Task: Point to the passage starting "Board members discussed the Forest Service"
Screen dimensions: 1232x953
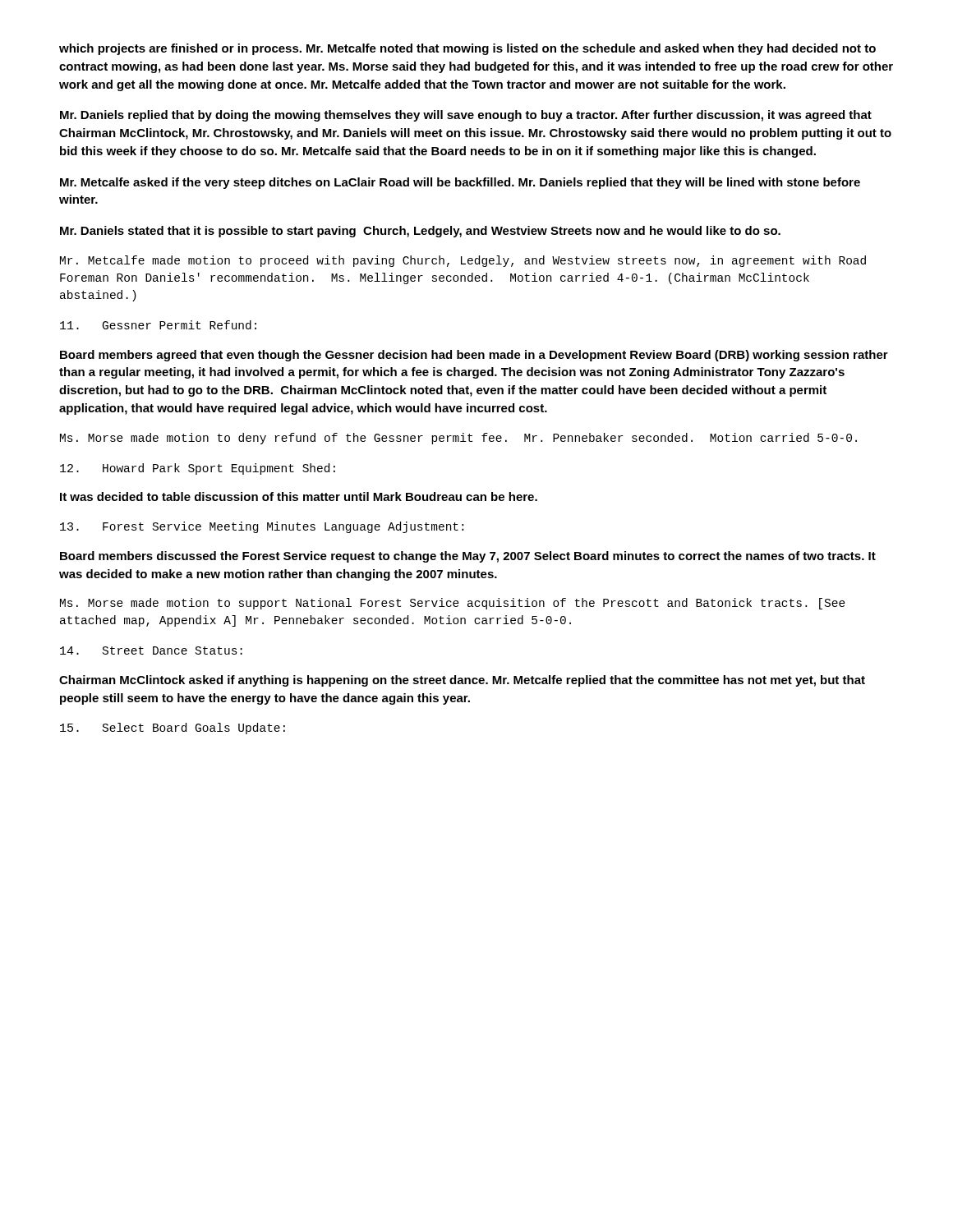Action: click(x=467, y=564)
